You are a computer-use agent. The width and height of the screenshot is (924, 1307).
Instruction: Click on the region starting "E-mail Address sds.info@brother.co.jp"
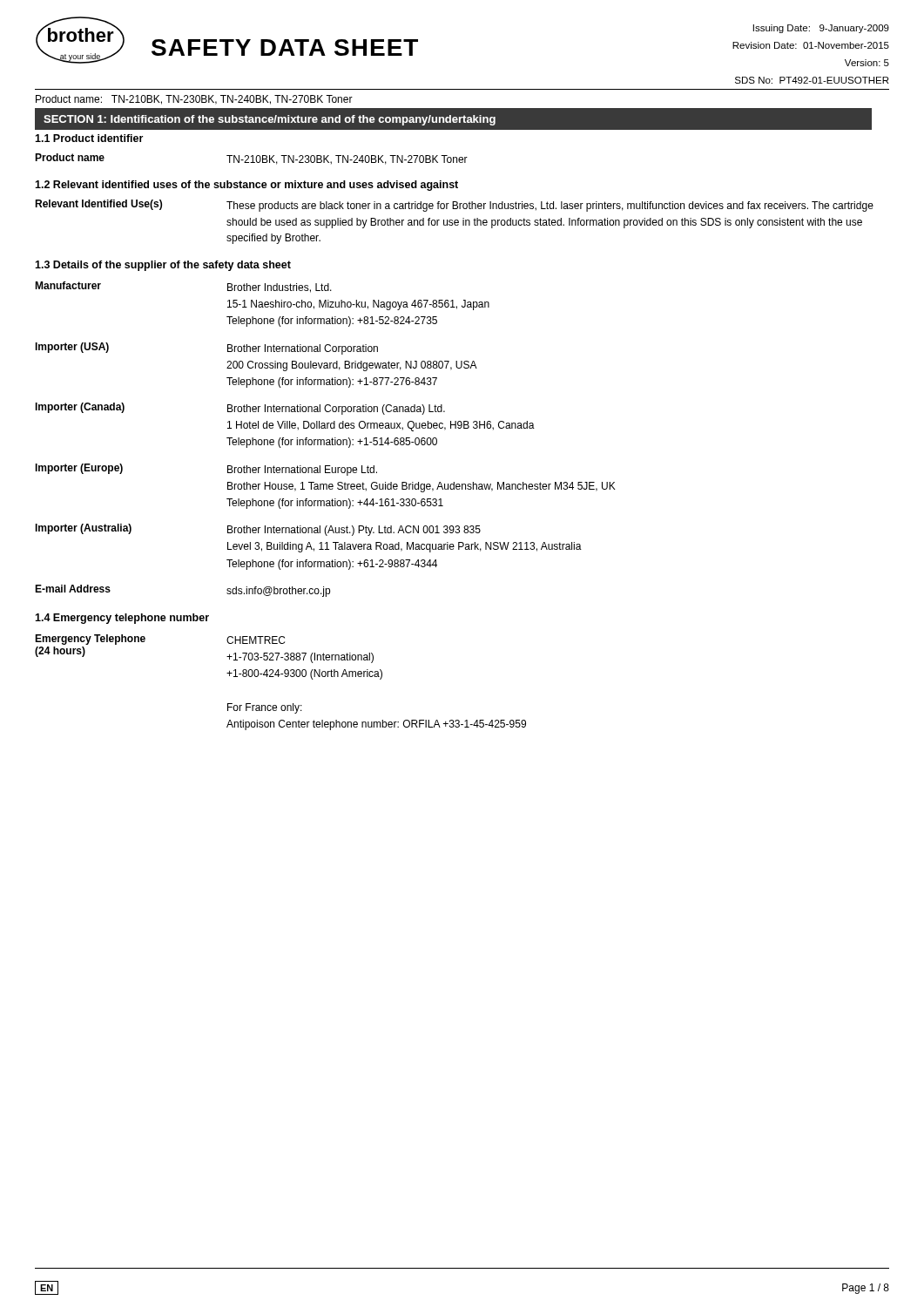[72, 590]
